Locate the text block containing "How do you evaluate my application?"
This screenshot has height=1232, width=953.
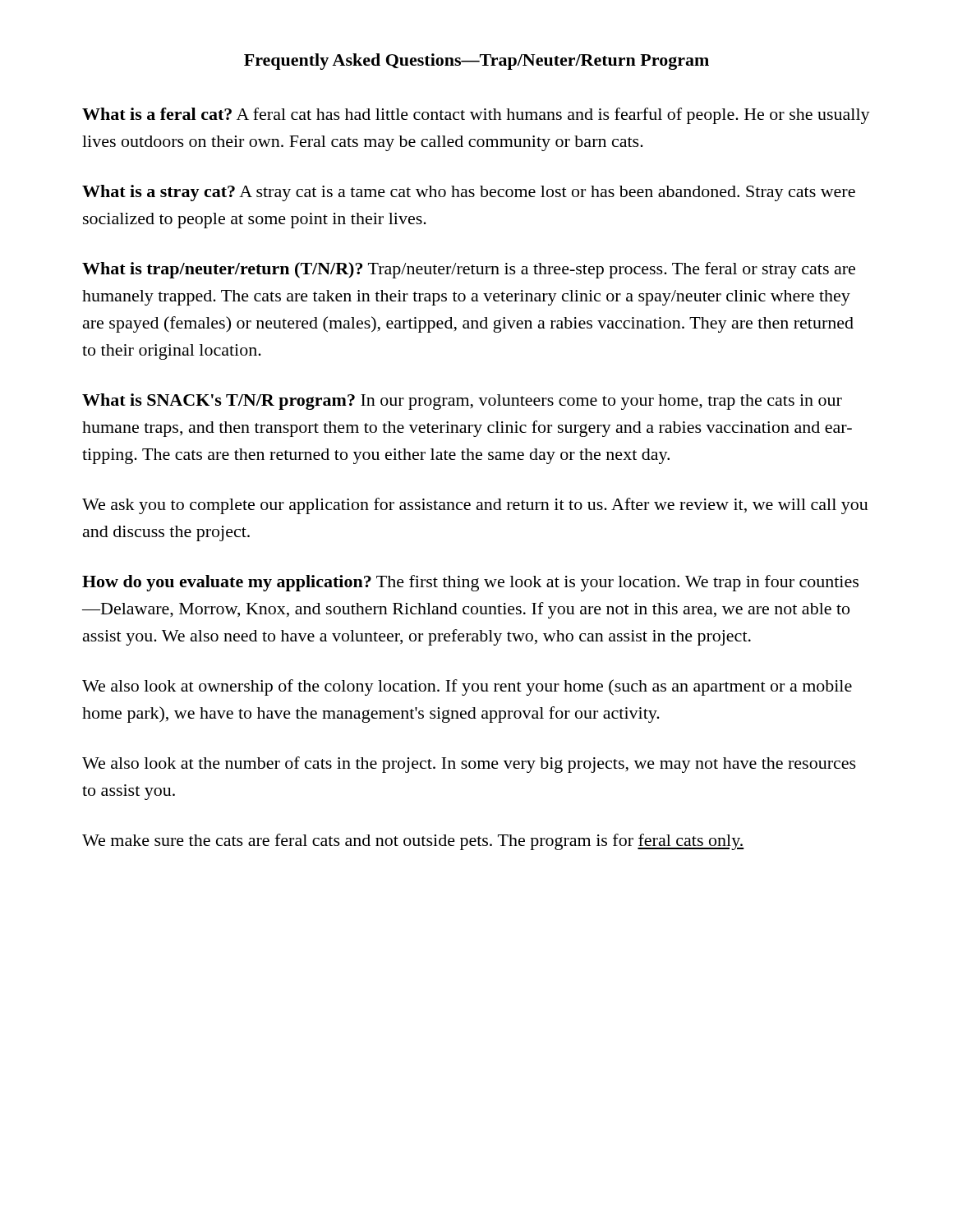point(471,608)
